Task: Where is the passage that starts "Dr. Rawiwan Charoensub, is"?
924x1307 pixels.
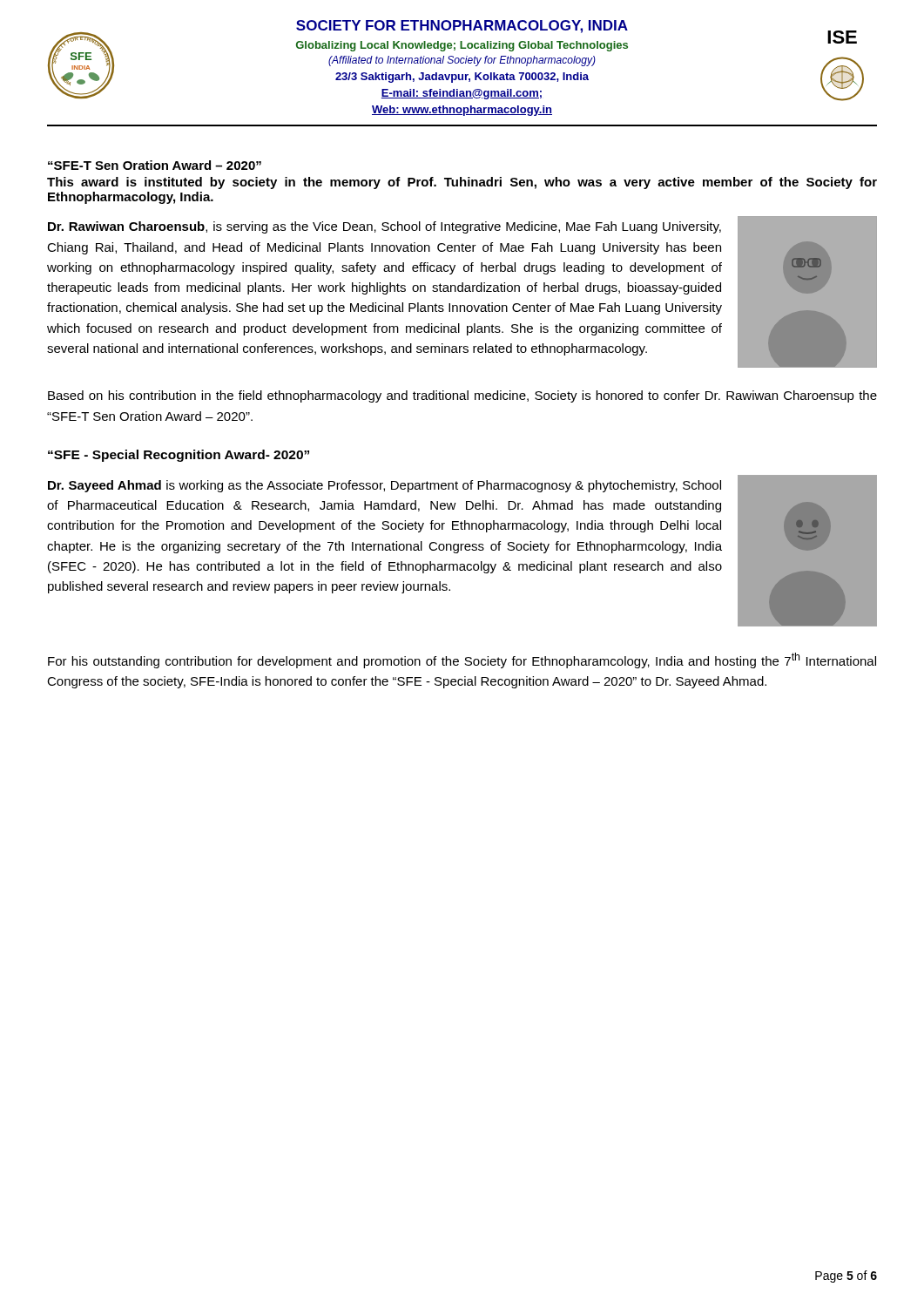Action: click(462, 292)
